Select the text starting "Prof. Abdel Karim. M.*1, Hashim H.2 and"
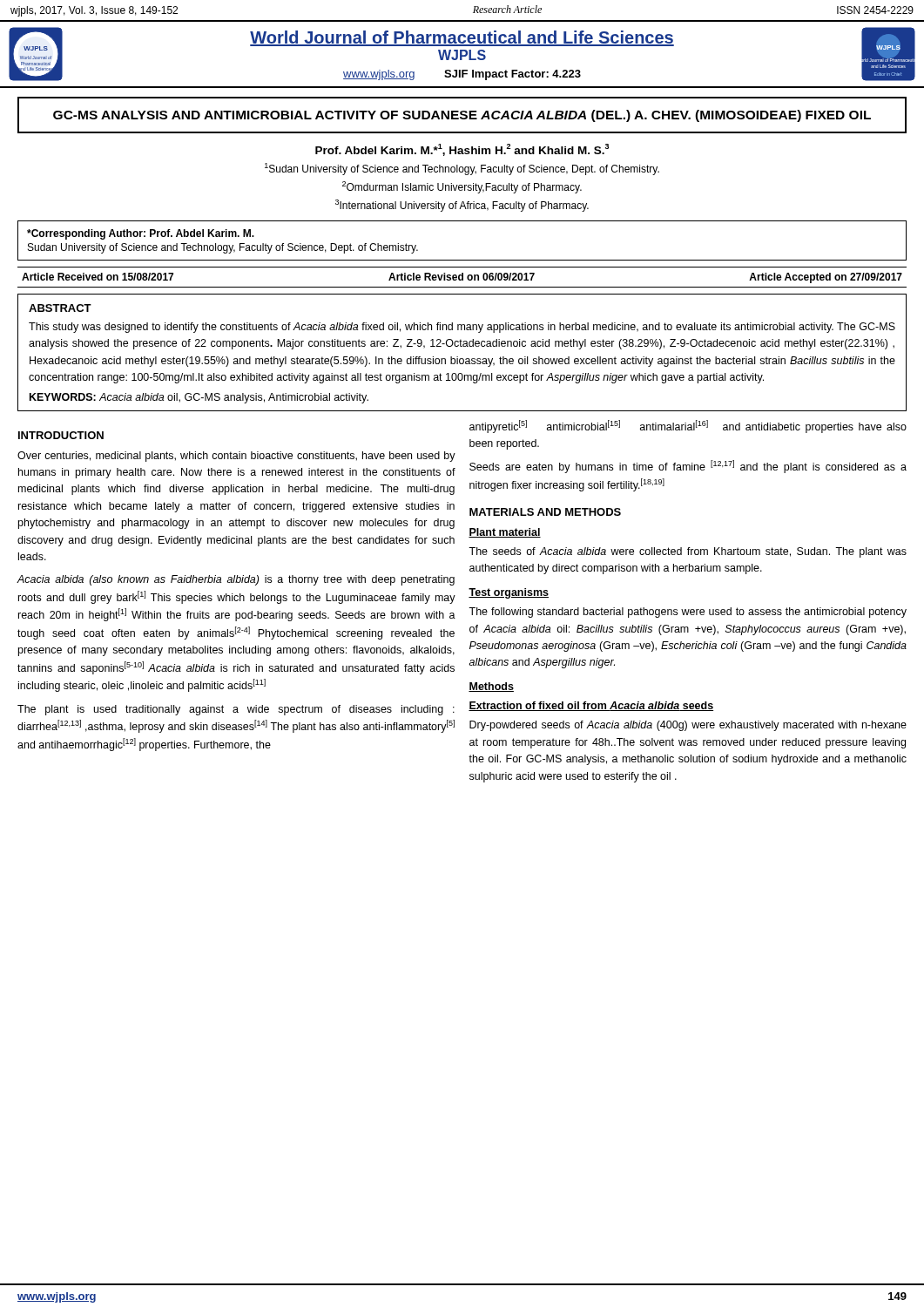This screenshot has height=1307, width=924. [462, 149]
